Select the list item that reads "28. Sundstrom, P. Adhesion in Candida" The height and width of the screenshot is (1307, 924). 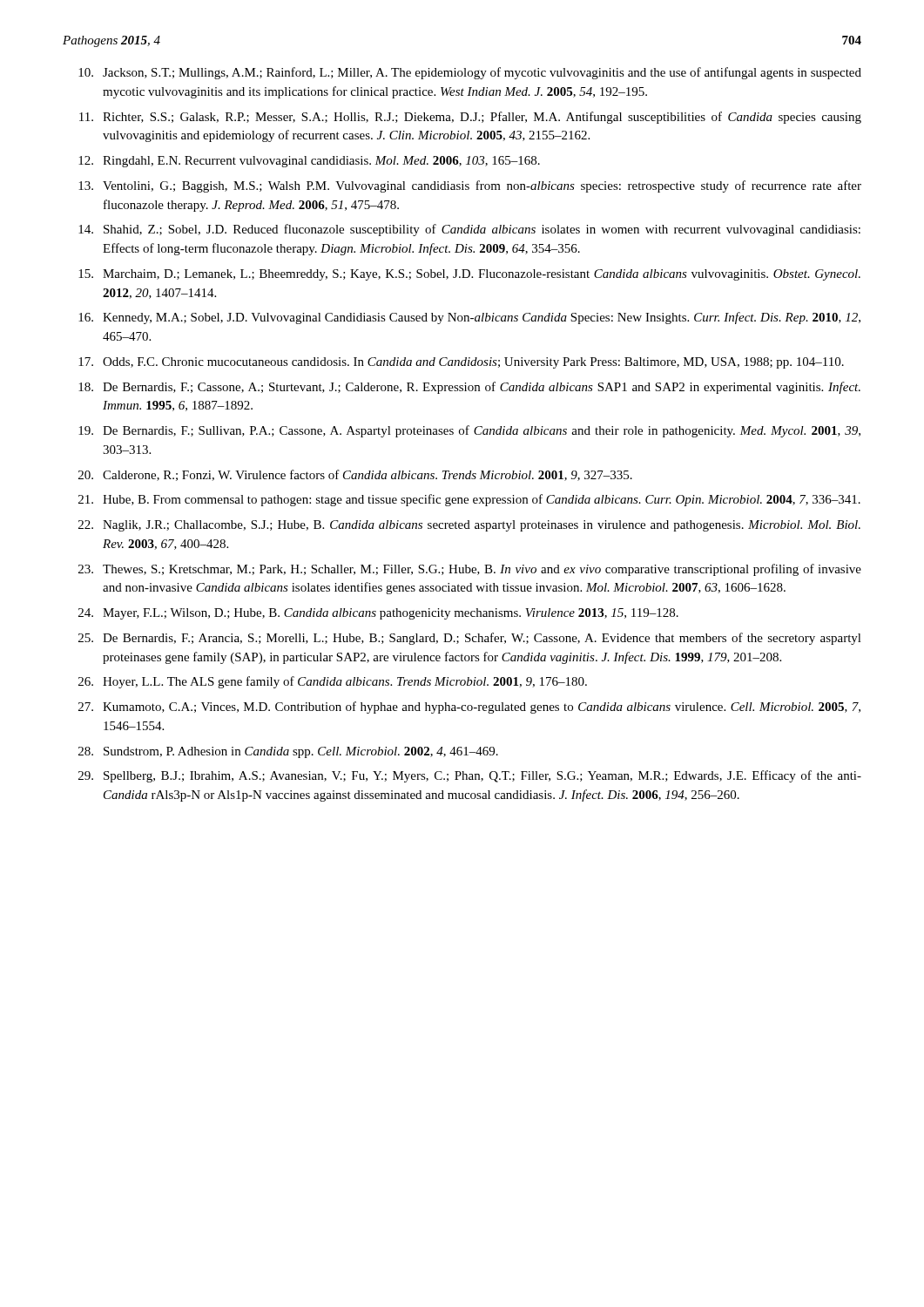pyautogui.click(x=462, y=751)
